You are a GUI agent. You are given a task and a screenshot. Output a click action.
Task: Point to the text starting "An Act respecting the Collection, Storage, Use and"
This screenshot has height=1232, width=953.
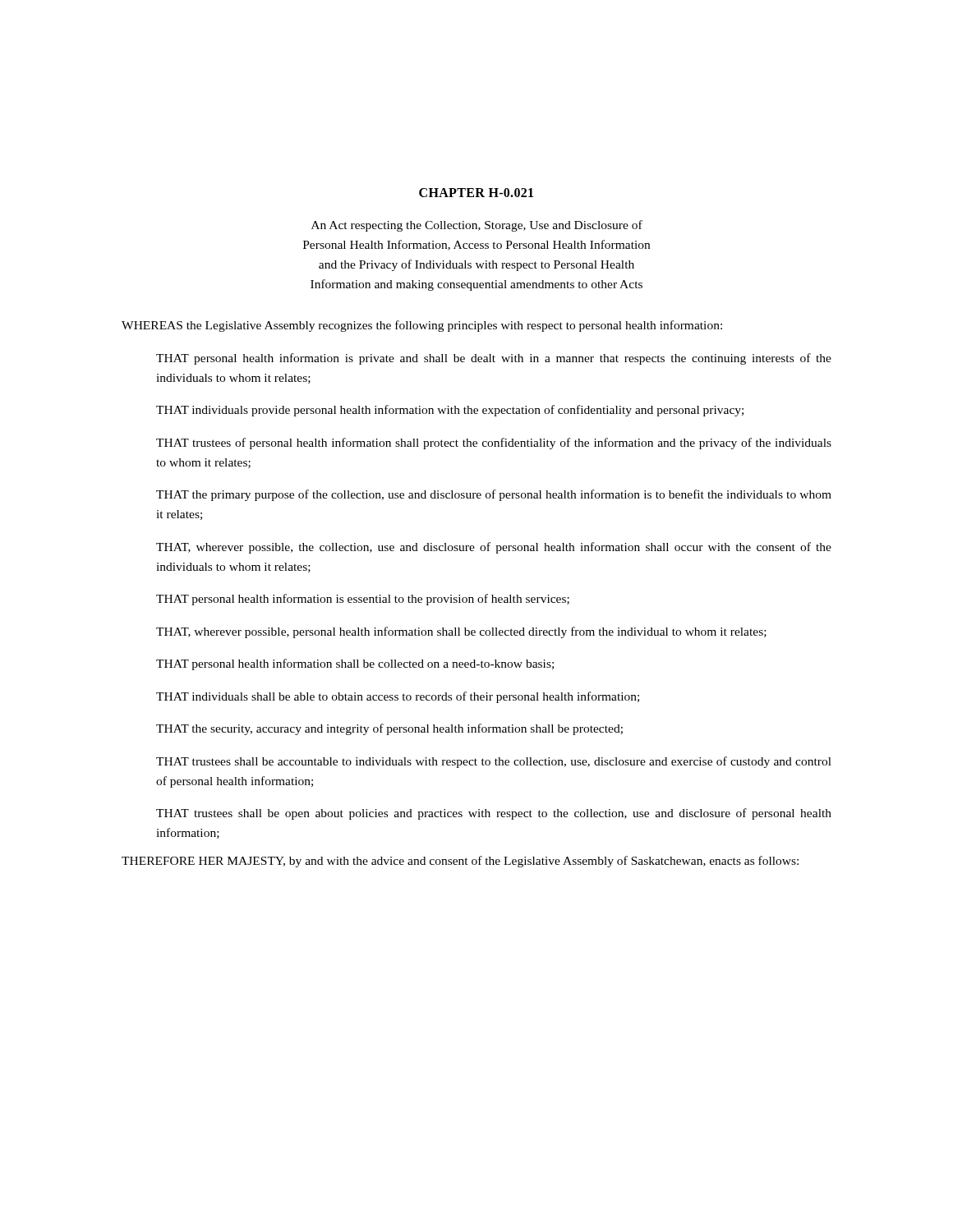point(476,255)
